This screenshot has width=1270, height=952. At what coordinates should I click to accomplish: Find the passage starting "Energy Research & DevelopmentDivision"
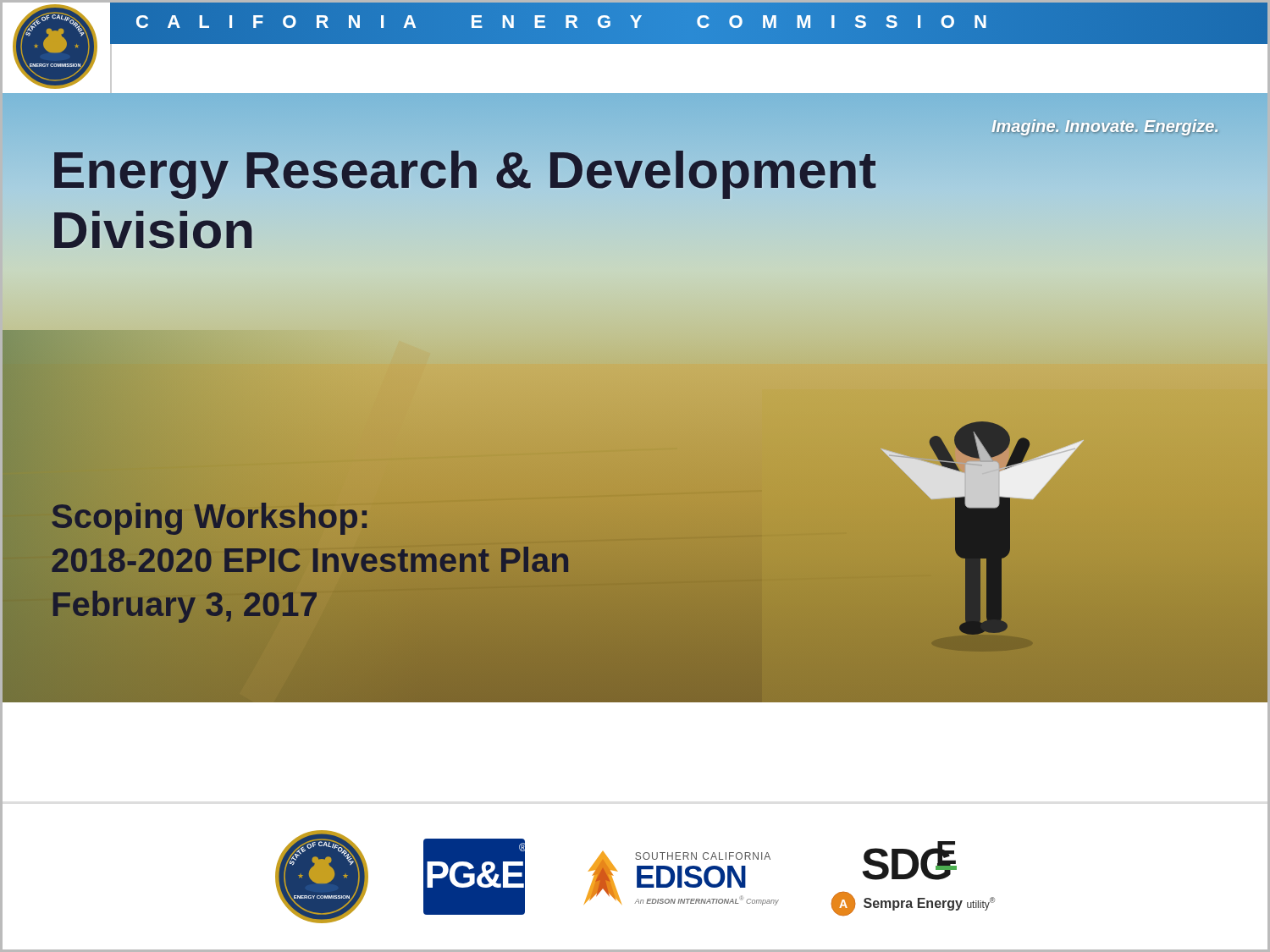pyautogui.click(x=464, y=200)
